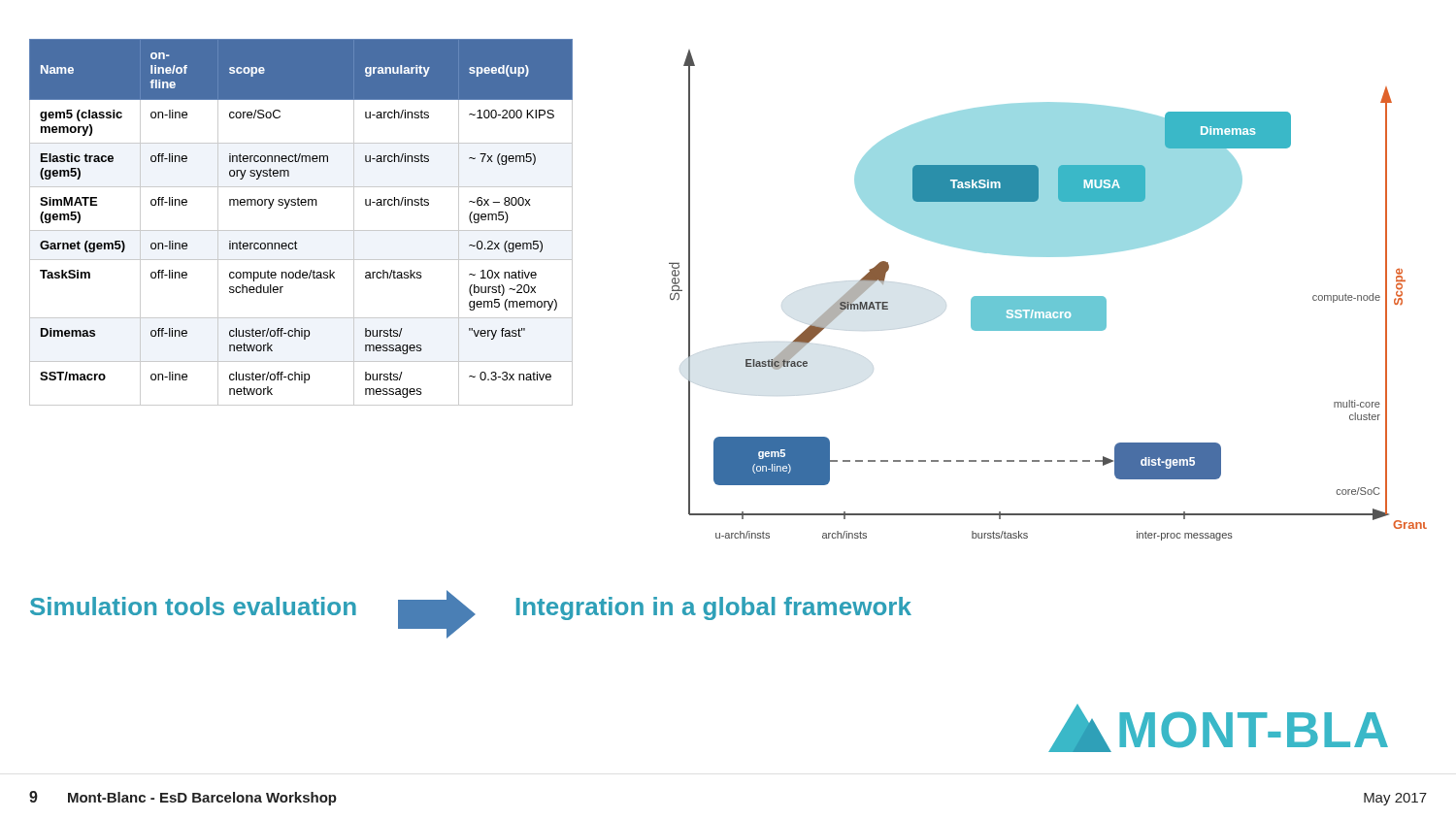Click on the infographic
Screen dimensions: 820x1456
pos(1005,296)
